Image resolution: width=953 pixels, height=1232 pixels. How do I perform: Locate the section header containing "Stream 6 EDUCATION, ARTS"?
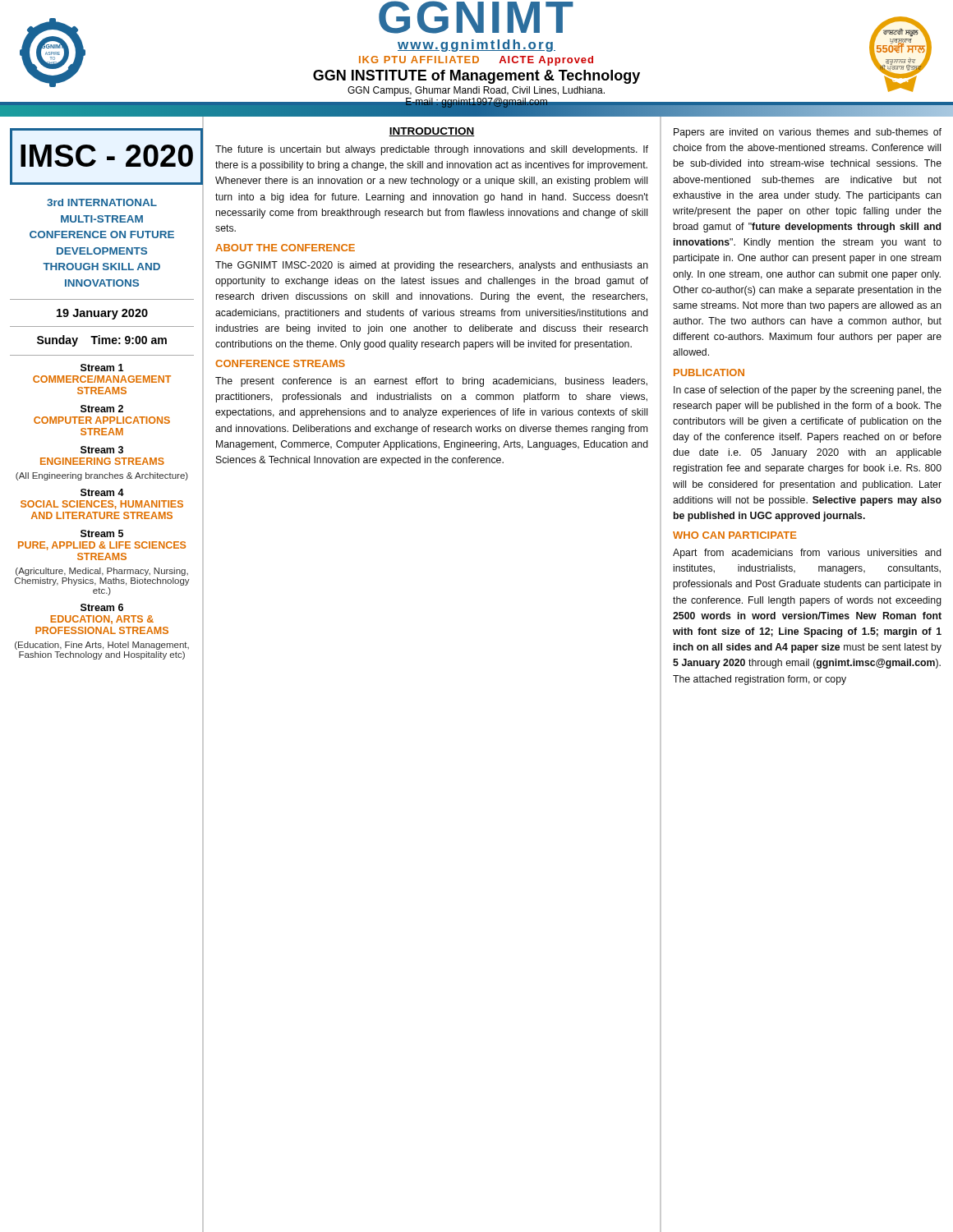(102, 620)
